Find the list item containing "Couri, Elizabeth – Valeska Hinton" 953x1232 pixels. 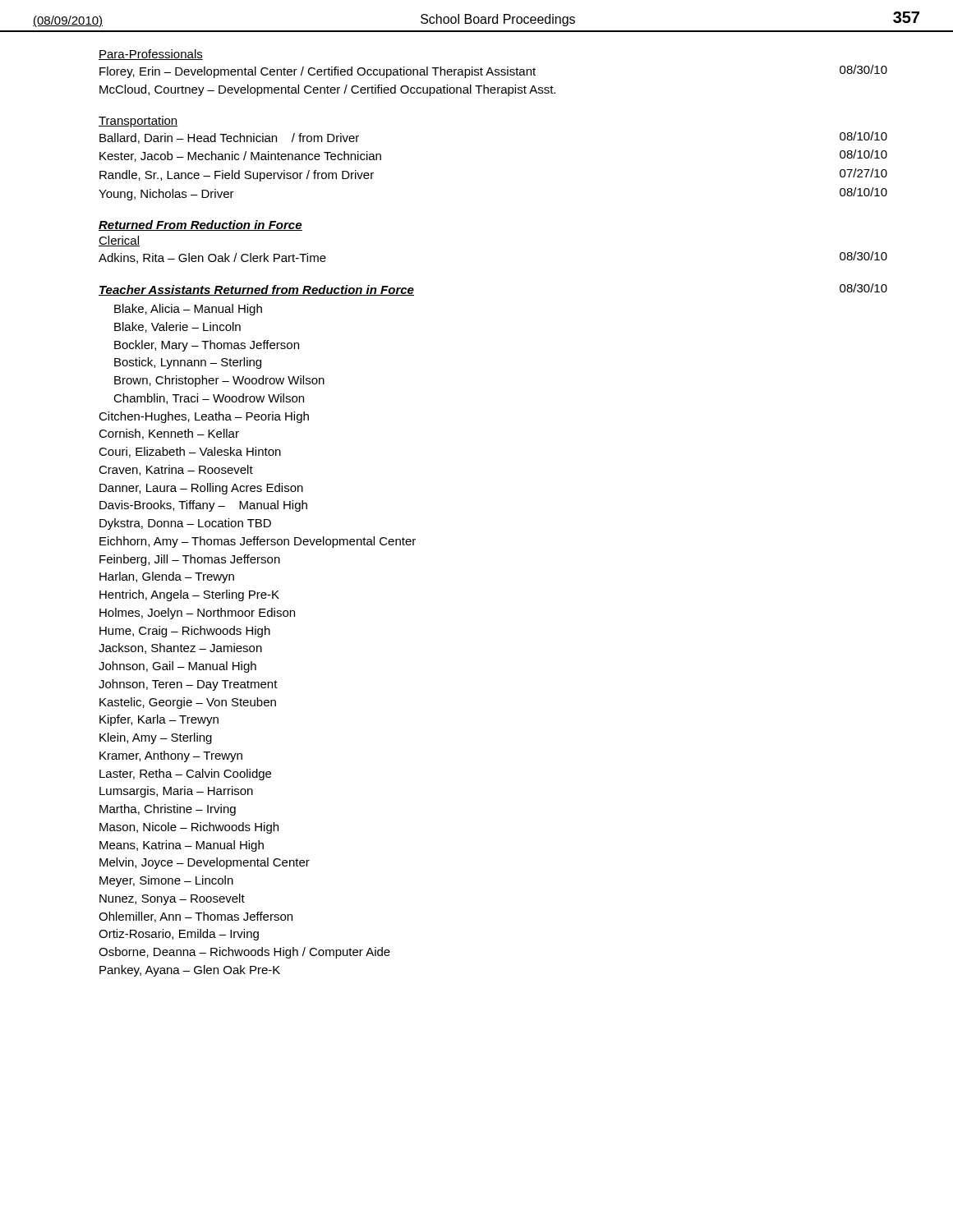point(190,452)
